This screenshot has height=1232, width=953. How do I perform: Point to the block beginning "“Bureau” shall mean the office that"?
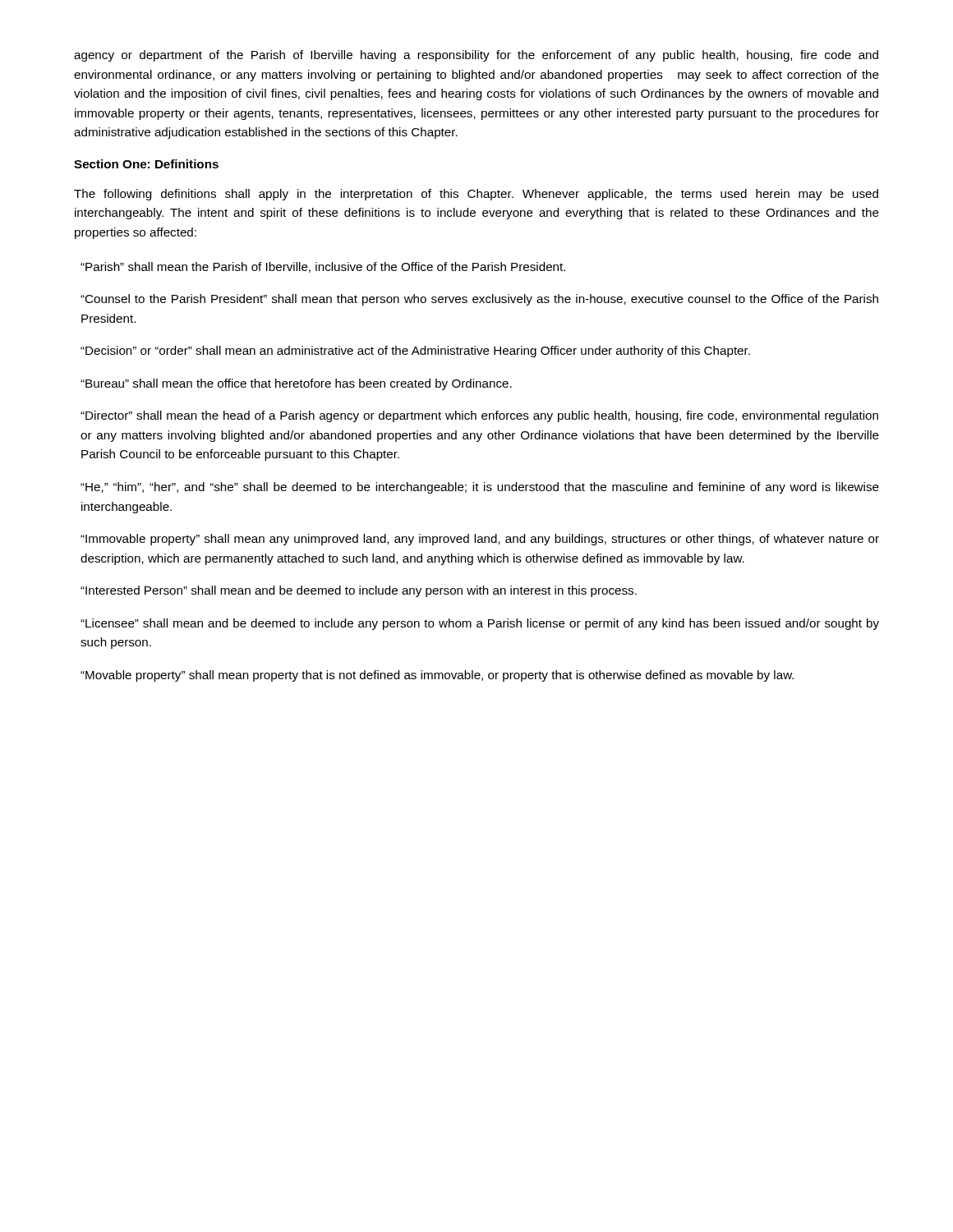tap(296, 383)
